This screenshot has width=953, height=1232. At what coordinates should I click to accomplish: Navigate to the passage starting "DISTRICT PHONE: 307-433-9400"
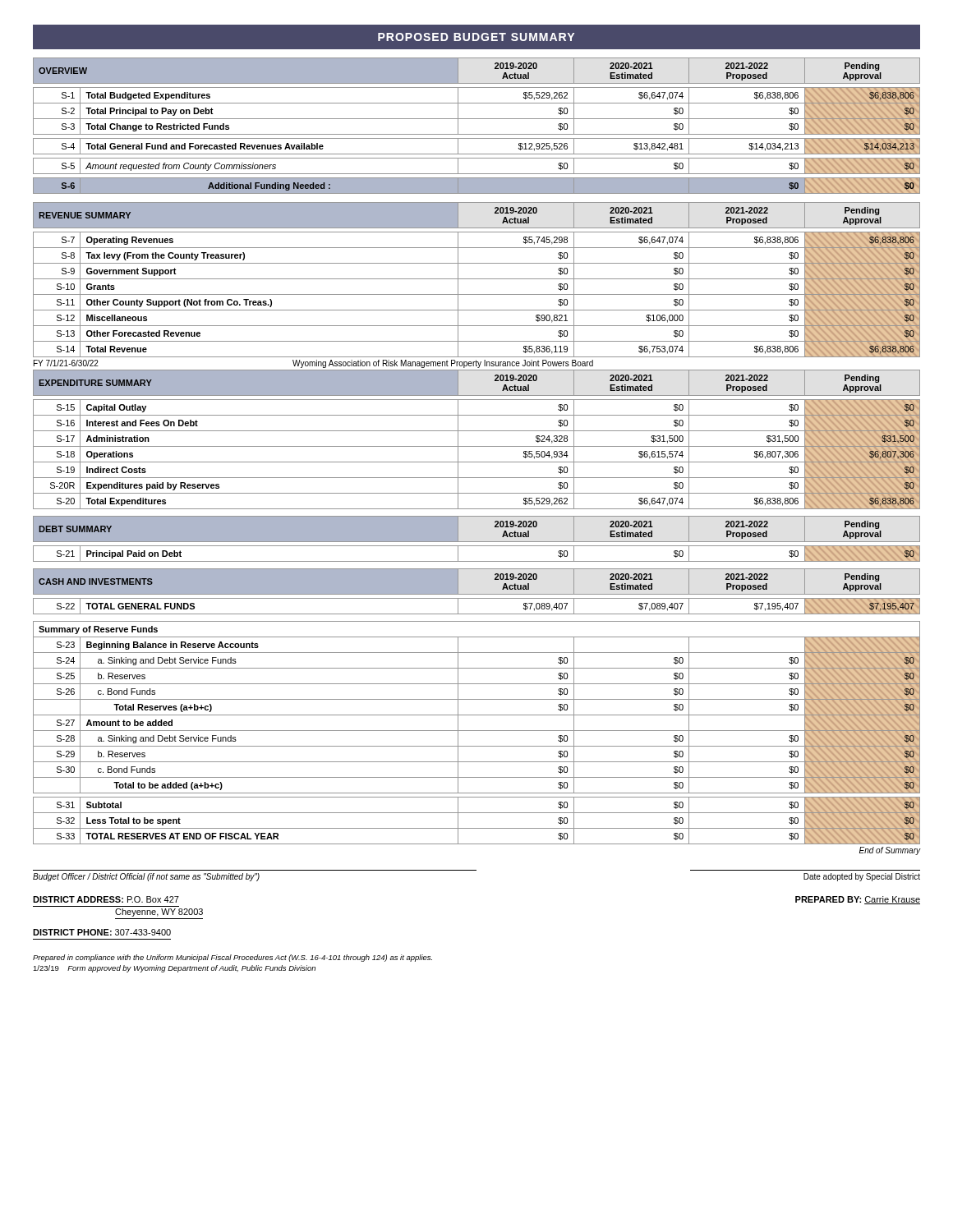pyautogui.click(x=102, y=933)
